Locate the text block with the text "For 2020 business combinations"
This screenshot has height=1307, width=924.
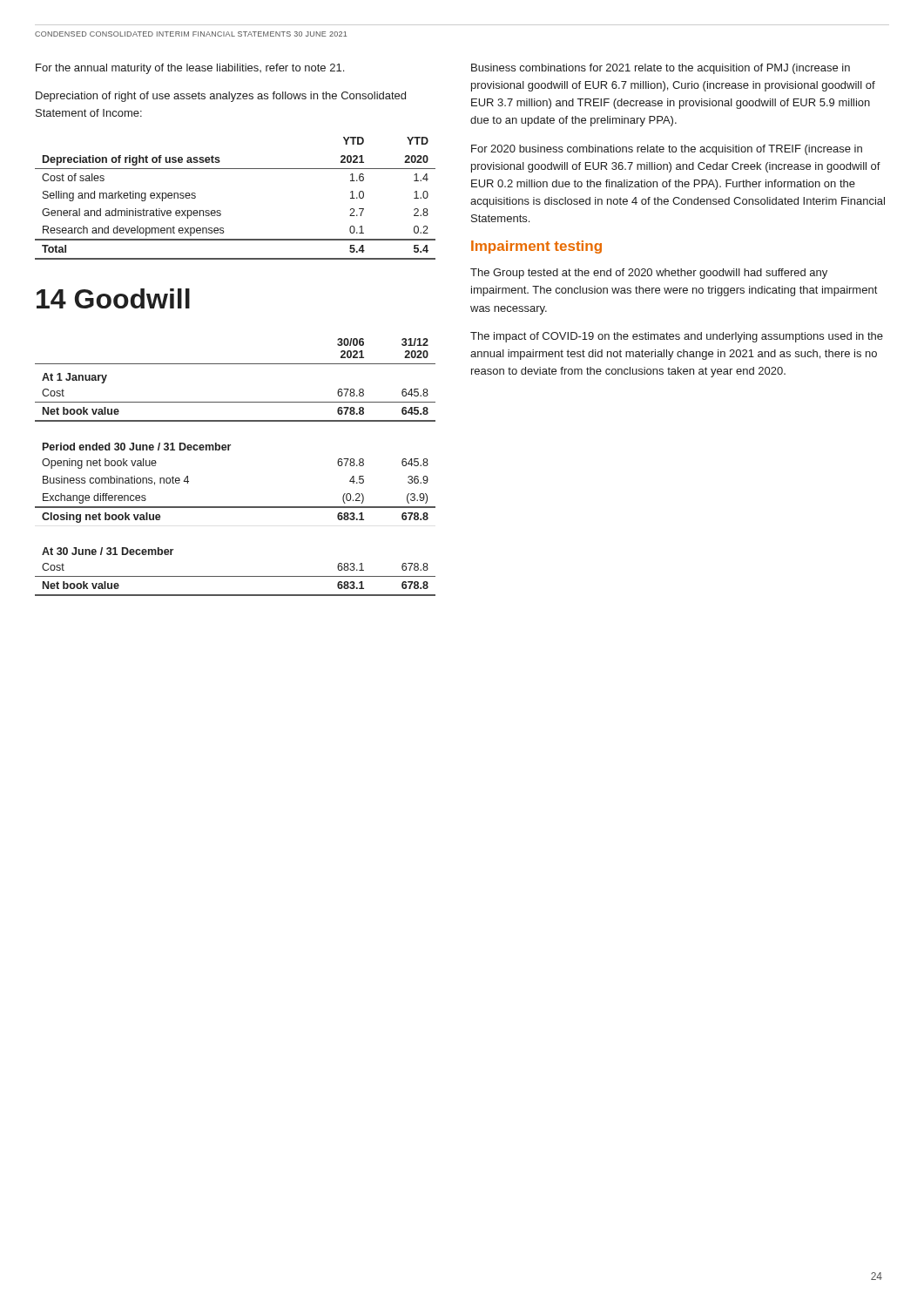[x=678, y=183]
